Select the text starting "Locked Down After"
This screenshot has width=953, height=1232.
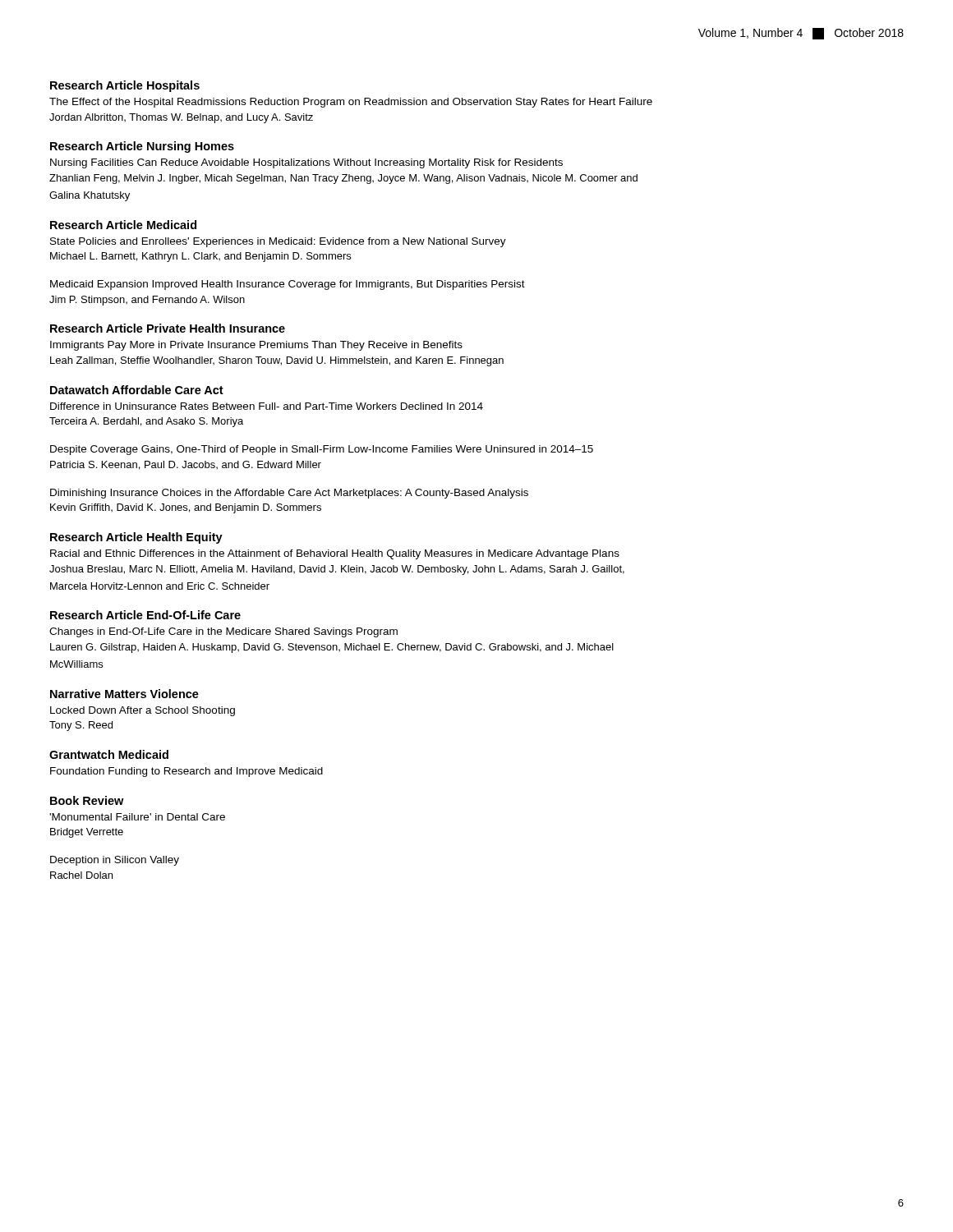click(143, 711)
